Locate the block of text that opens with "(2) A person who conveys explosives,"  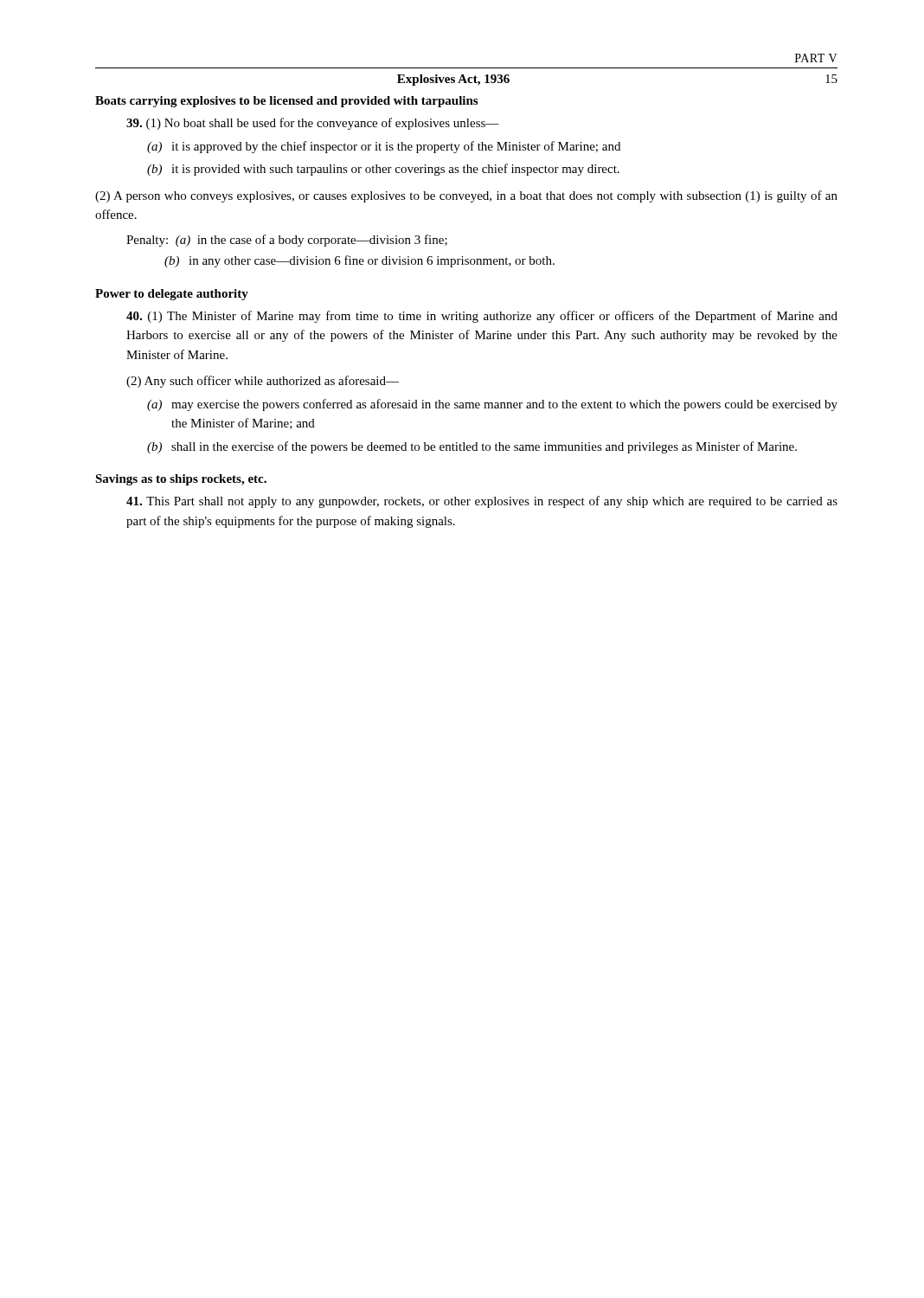pos(466,205)
